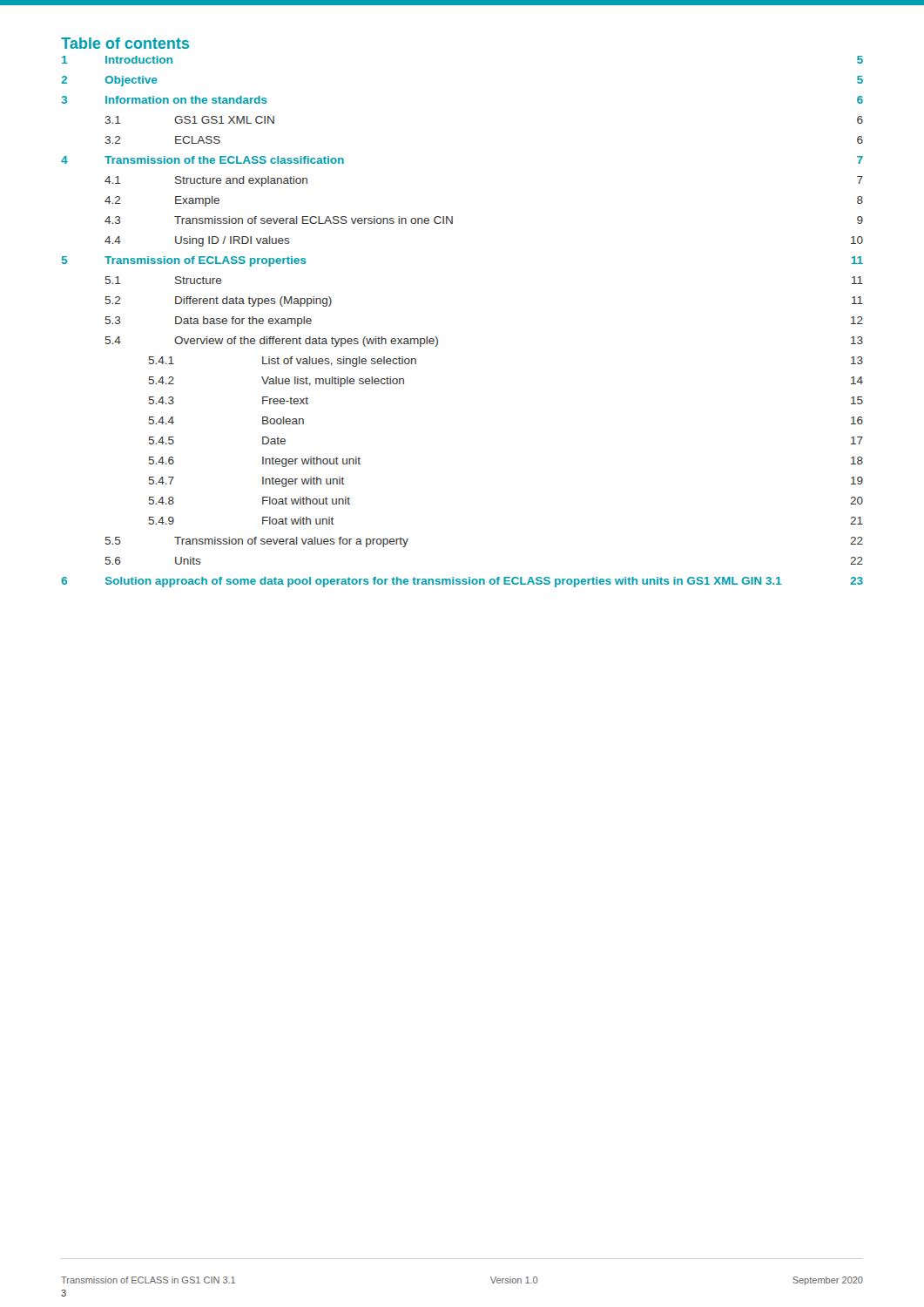The image size is (924, 1307).
Task: Find the passage starting "5.4.8 Float without unit 20"
Action: [x=161, y=500]
